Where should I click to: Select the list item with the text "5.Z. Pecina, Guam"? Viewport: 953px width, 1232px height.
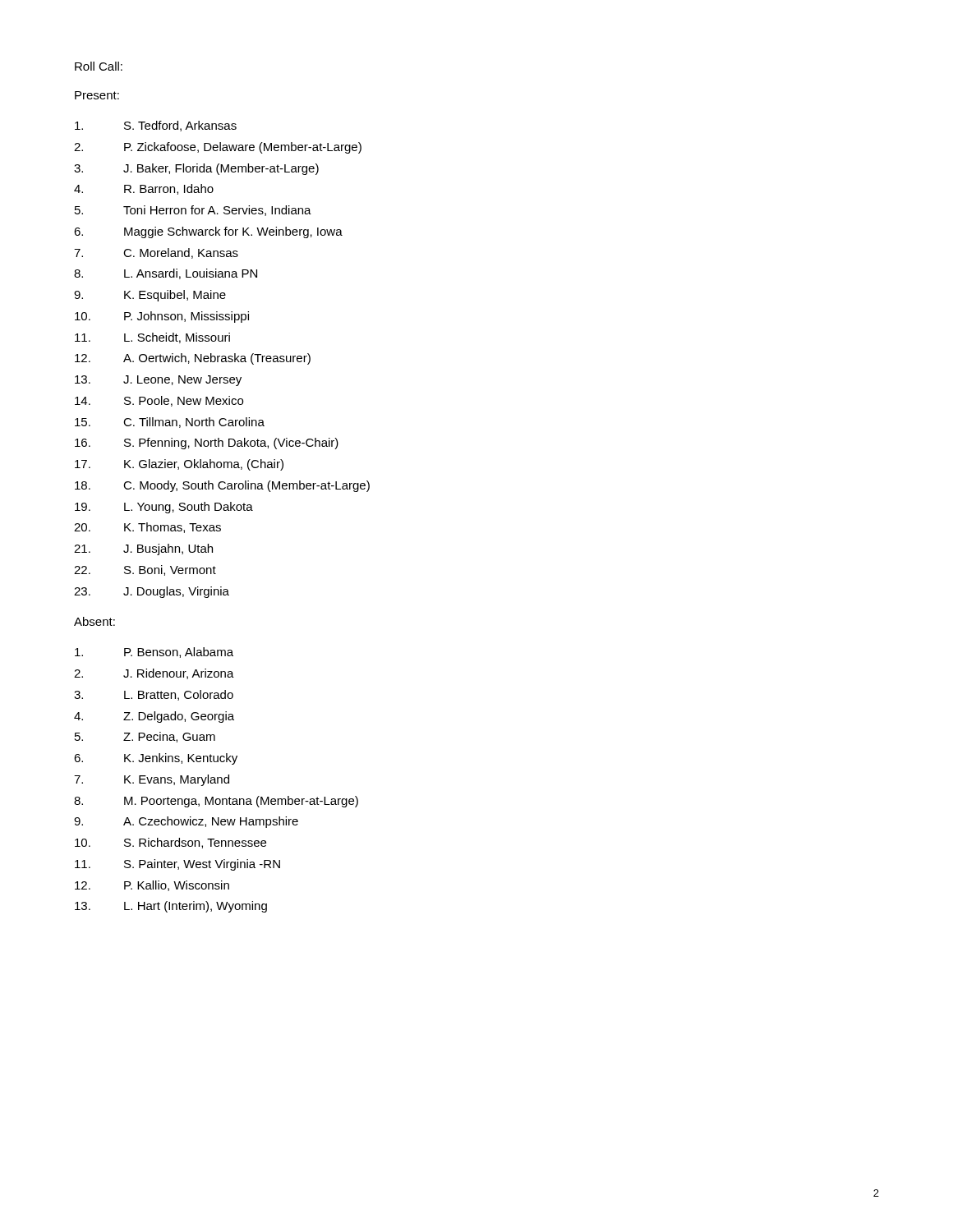[x=145, y=737]
